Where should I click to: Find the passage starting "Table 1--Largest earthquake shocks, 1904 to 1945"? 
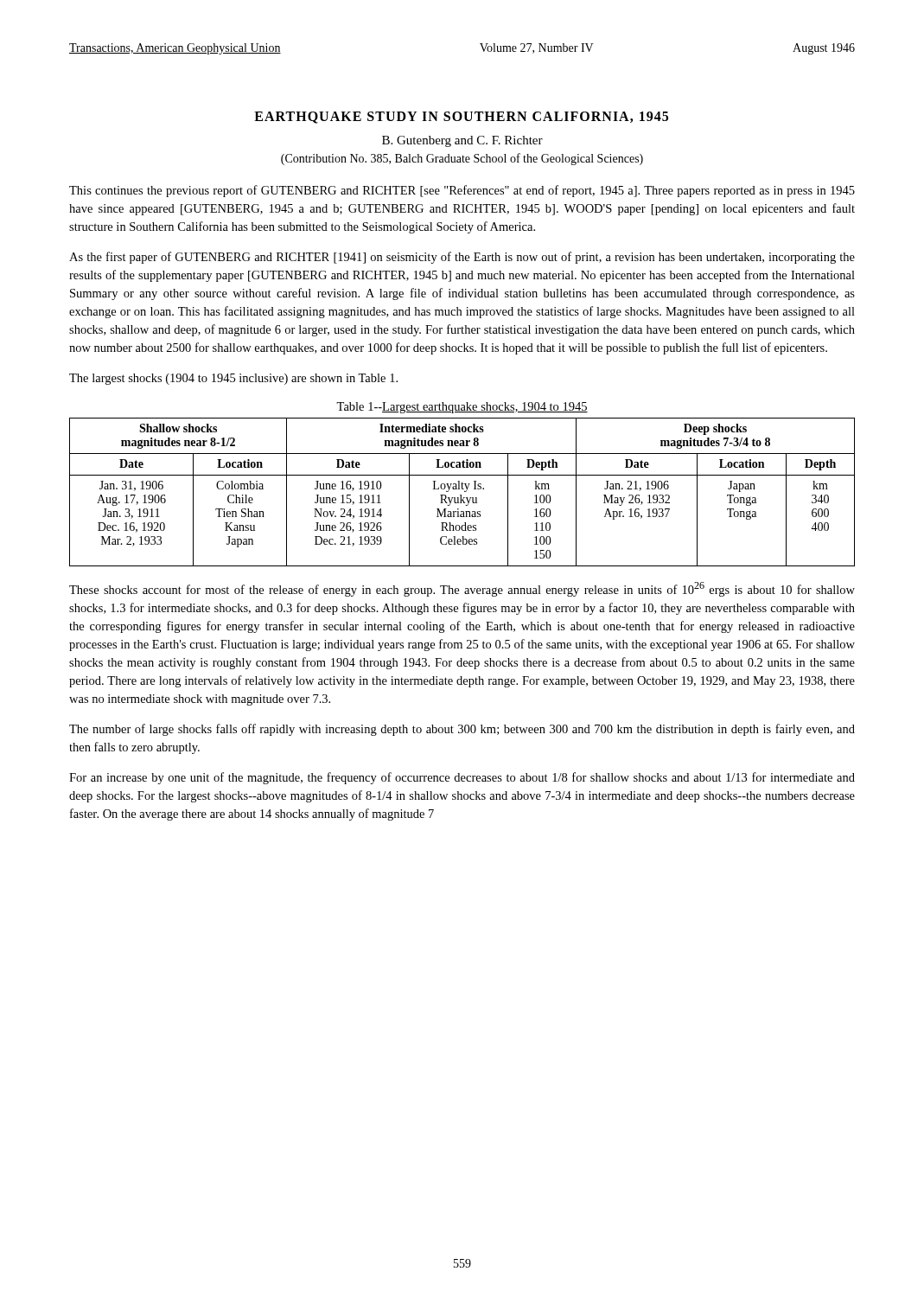point(462,407)
